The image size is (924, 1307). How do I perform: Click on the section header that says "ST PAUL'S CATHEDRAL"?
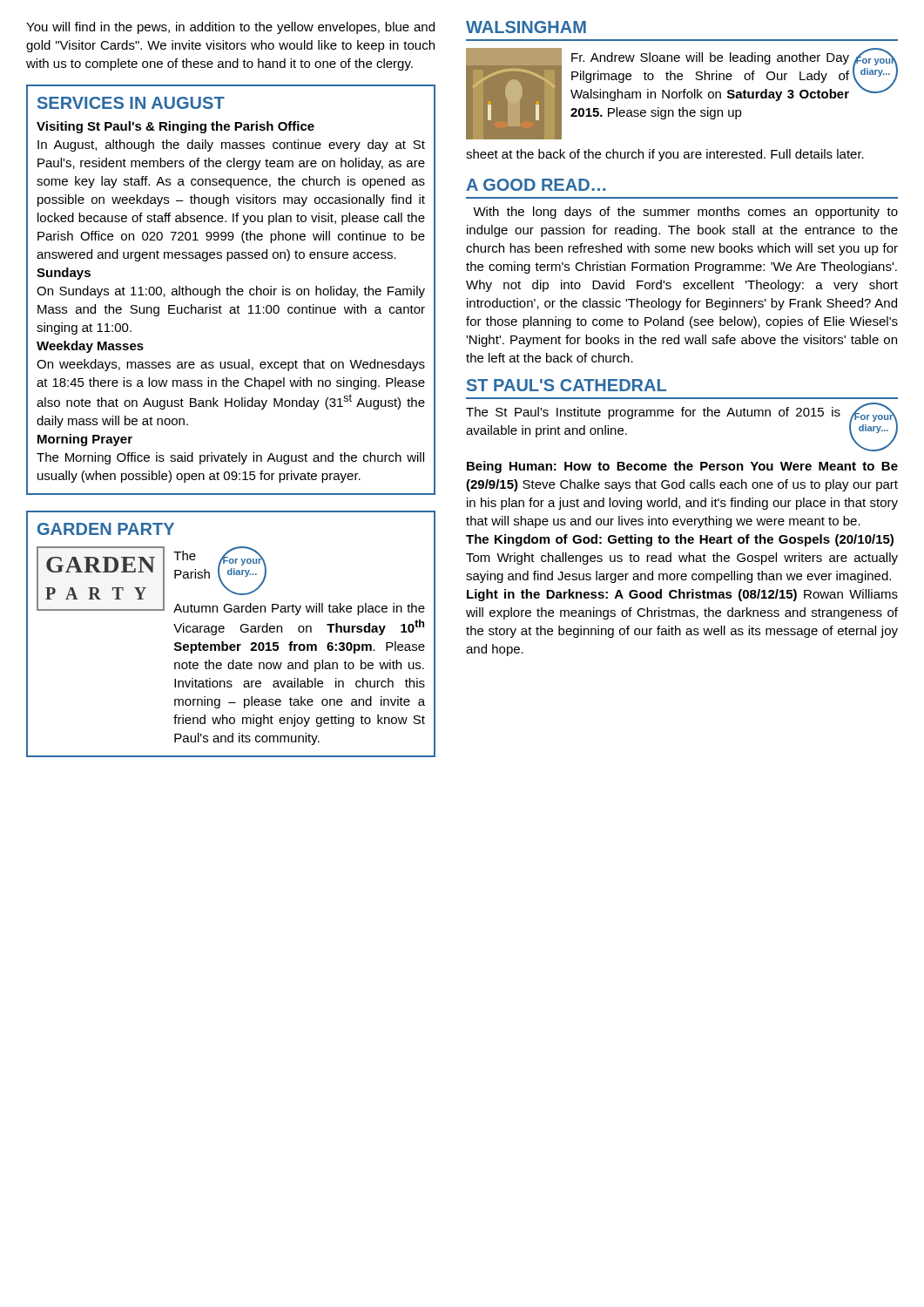click(x=682, y=387)
